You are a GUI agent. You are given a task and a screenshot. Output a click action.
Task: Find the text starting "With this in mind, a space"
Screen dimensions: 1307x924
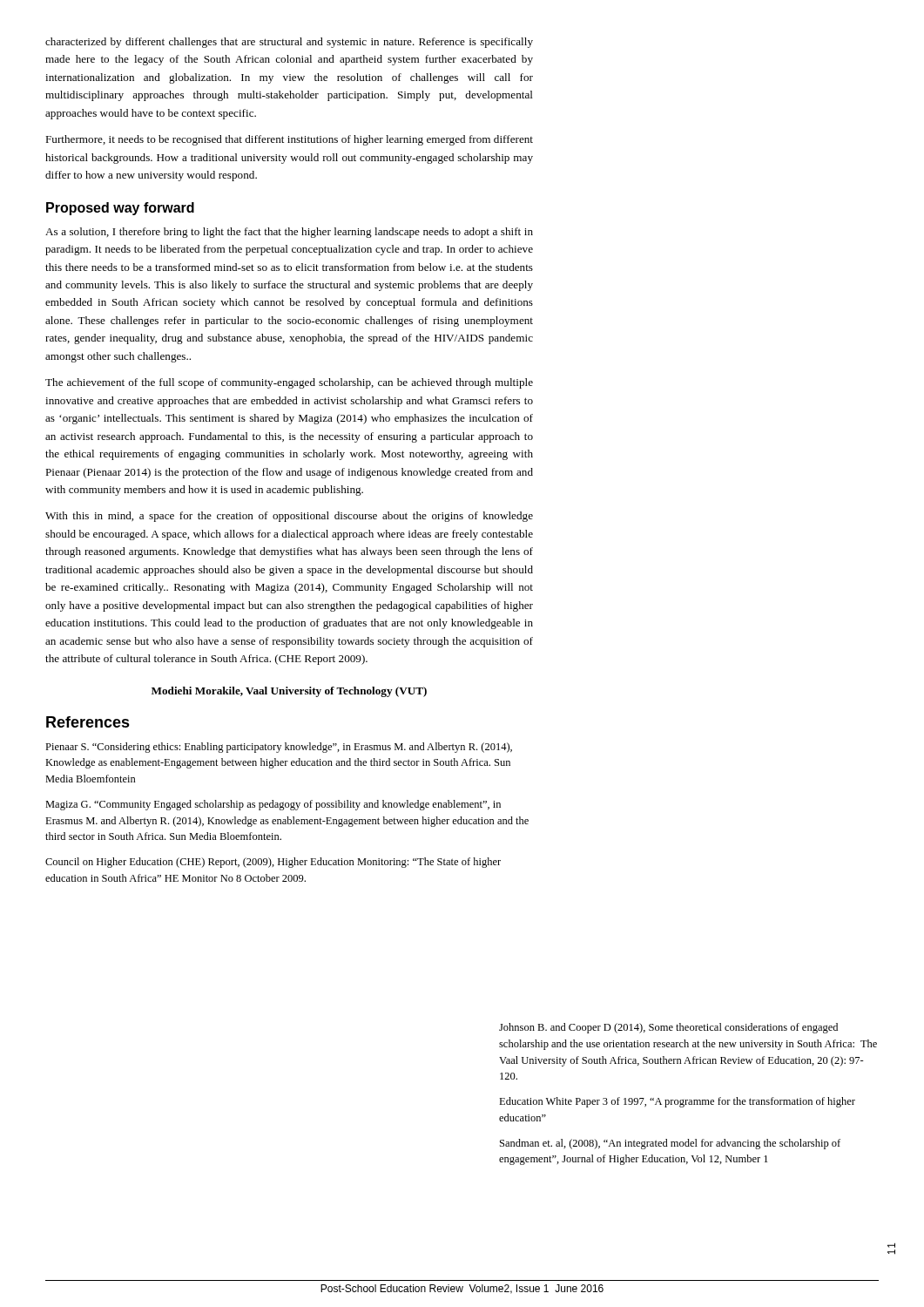pos(289,587)
